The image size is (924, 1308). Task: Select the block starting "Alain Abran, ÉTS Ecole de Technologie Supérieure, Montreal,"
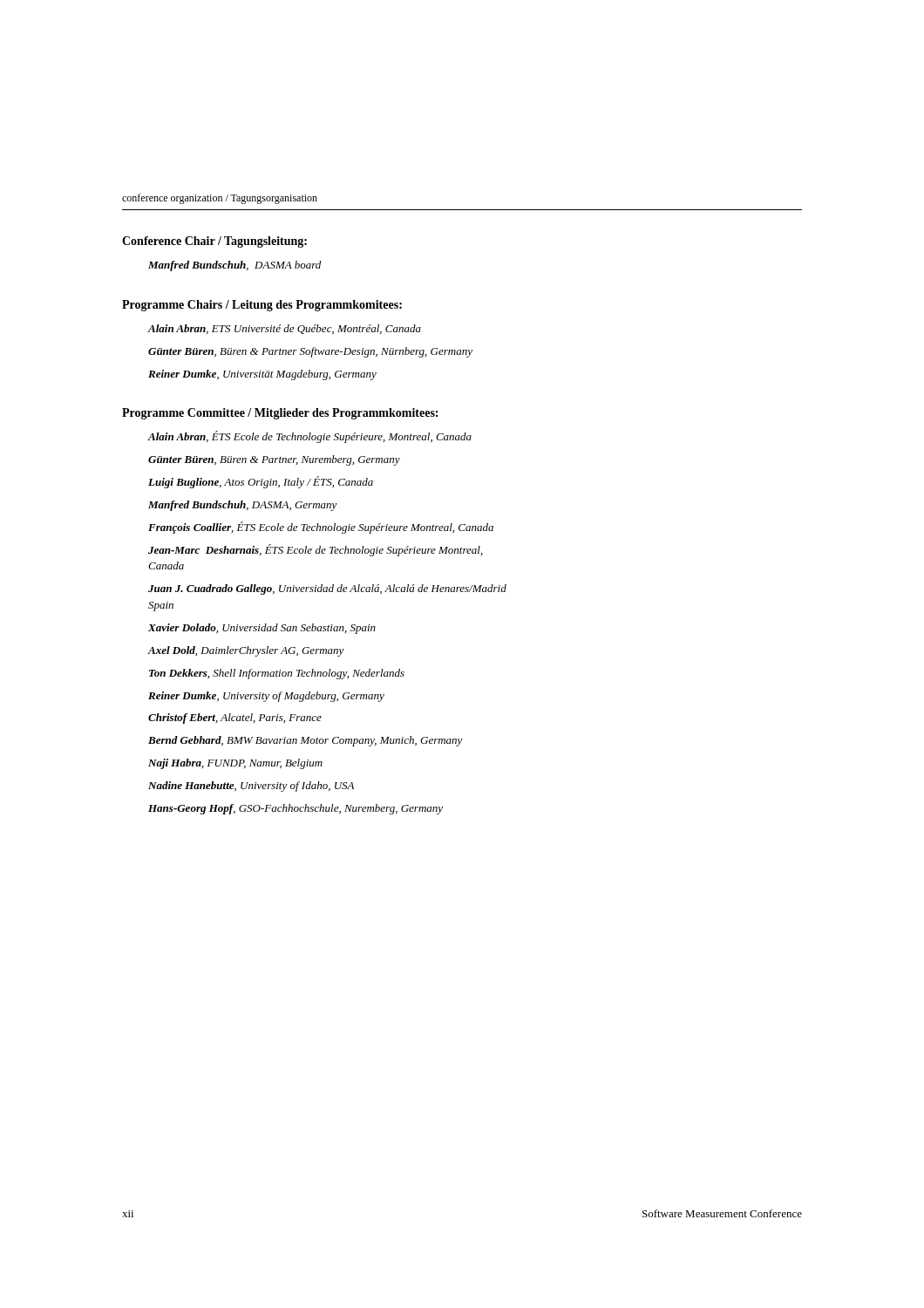pyautogui.click(x=310, y=437)
